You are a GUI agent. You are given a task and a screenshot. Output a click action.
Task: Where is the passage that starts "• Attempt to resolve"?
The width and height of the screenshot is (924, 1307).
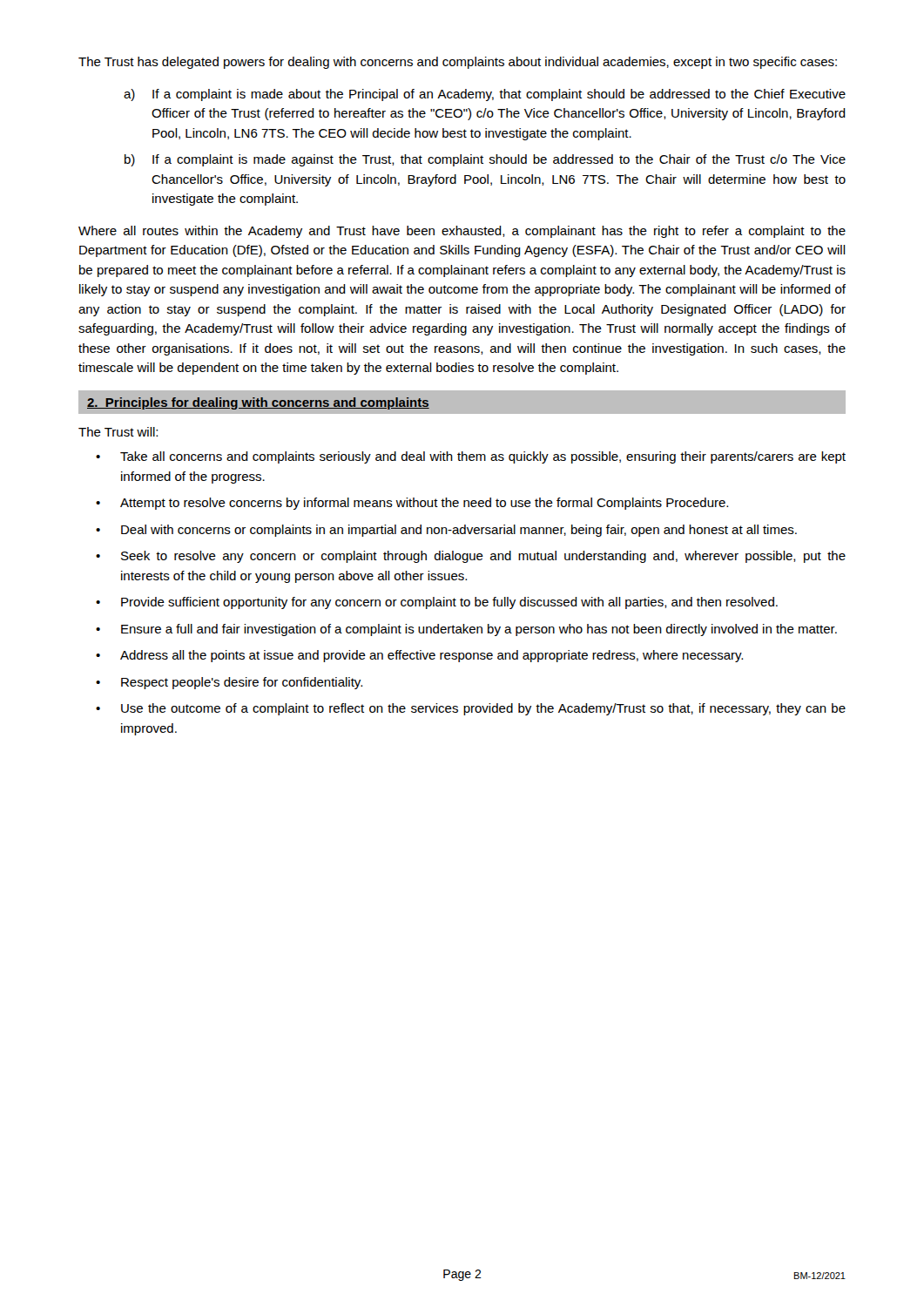pos(462,503)
